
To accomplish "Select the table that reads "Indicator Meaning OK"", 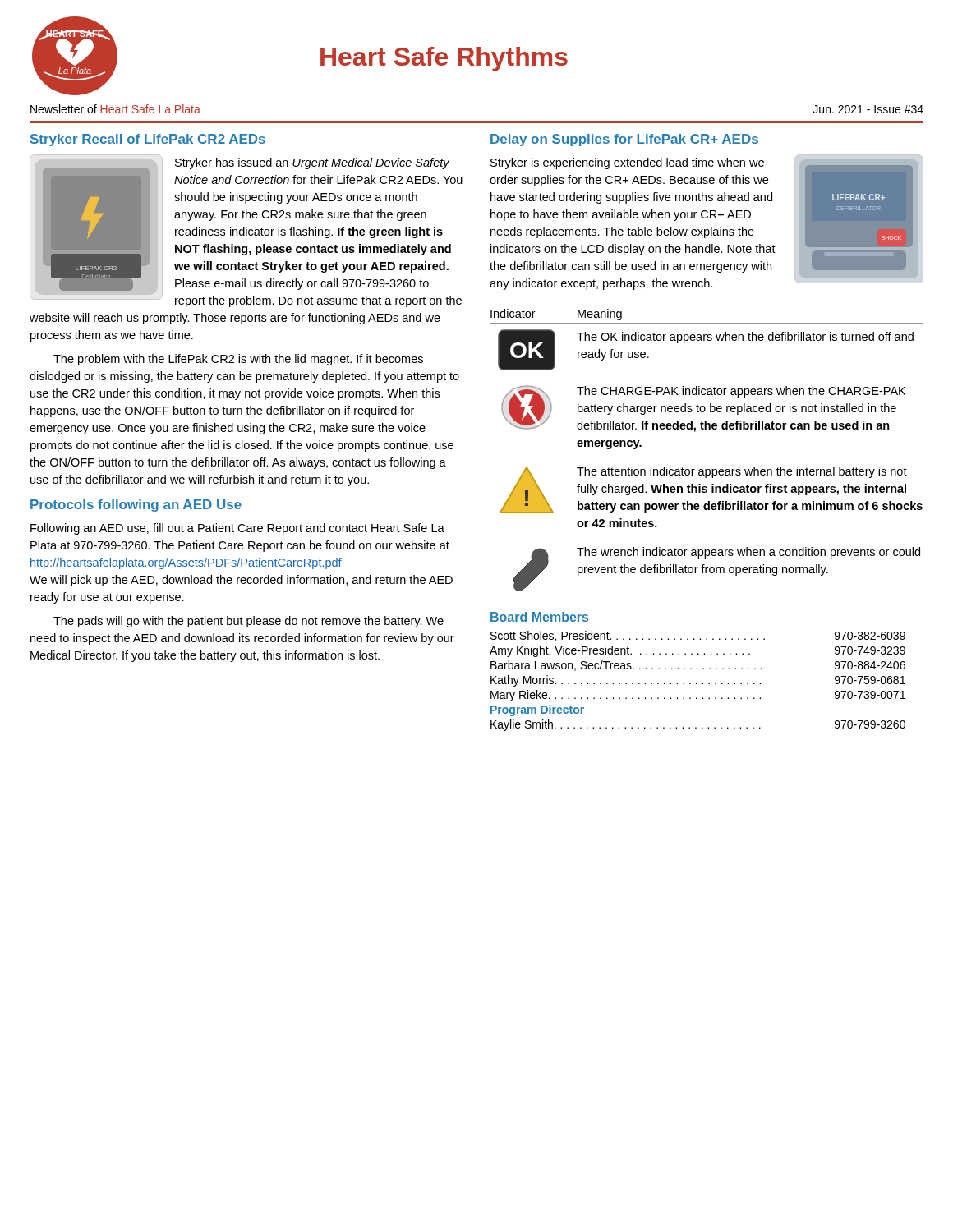I will [x=707, y=452].
